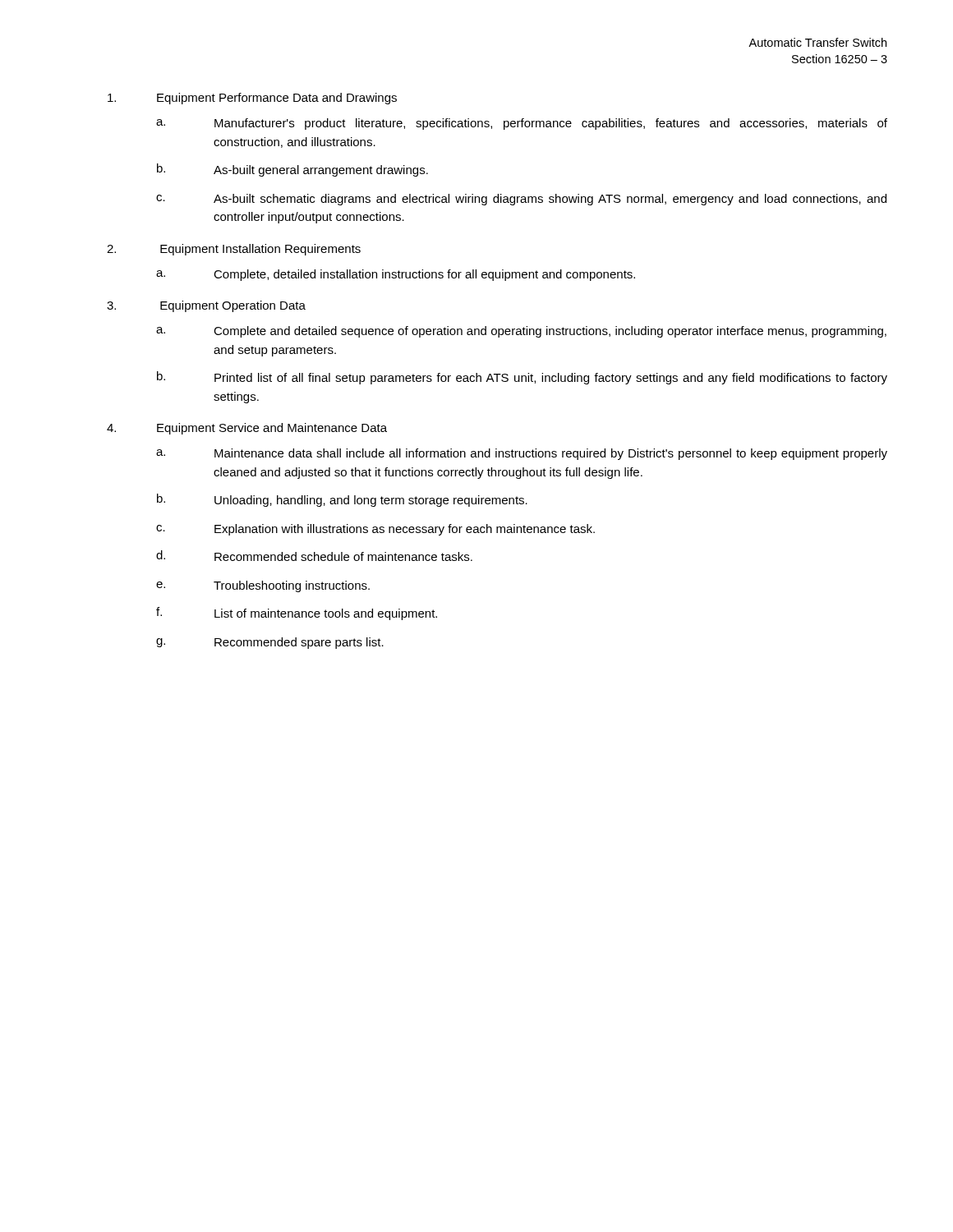Point to the block starting "b. As-built general arrangement drawings."
Screen dimensions: 1232x953
[292, 170]
